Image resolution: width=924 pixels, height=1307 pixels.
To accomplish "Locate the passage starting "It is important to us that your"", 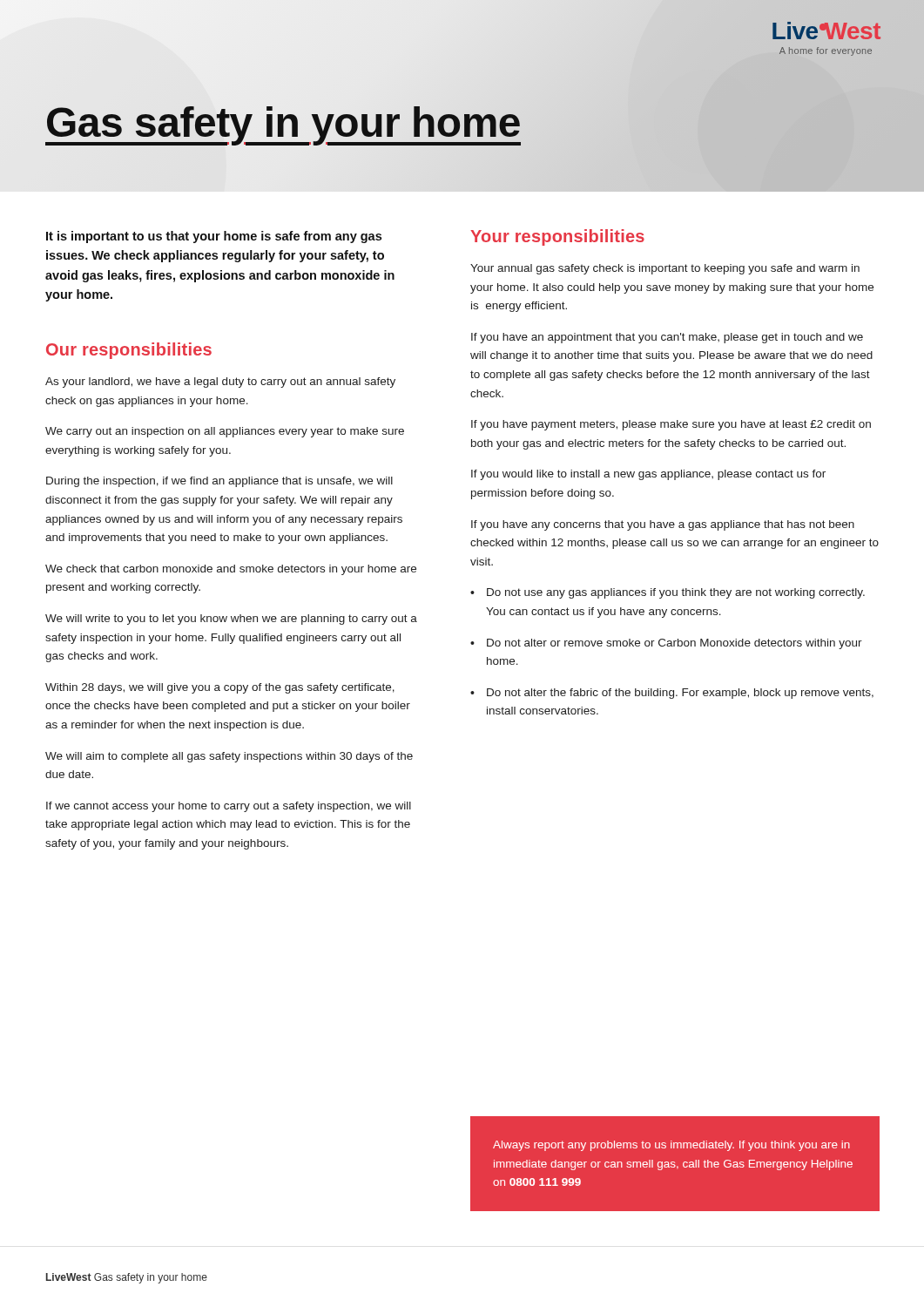I will click(233, 266).
